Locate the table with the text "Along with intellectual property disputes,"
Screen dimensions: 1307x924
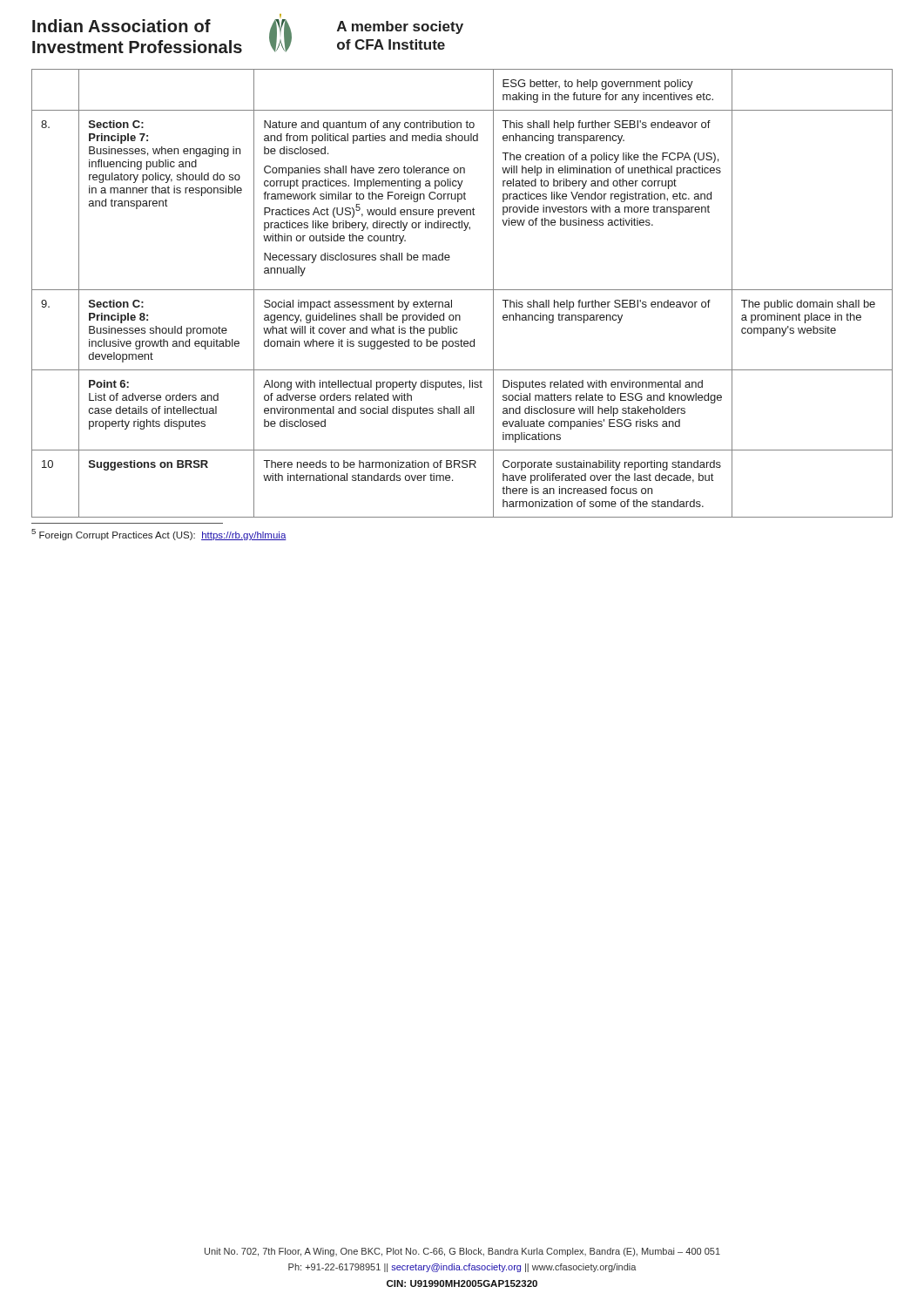click(x=462, y=293)
